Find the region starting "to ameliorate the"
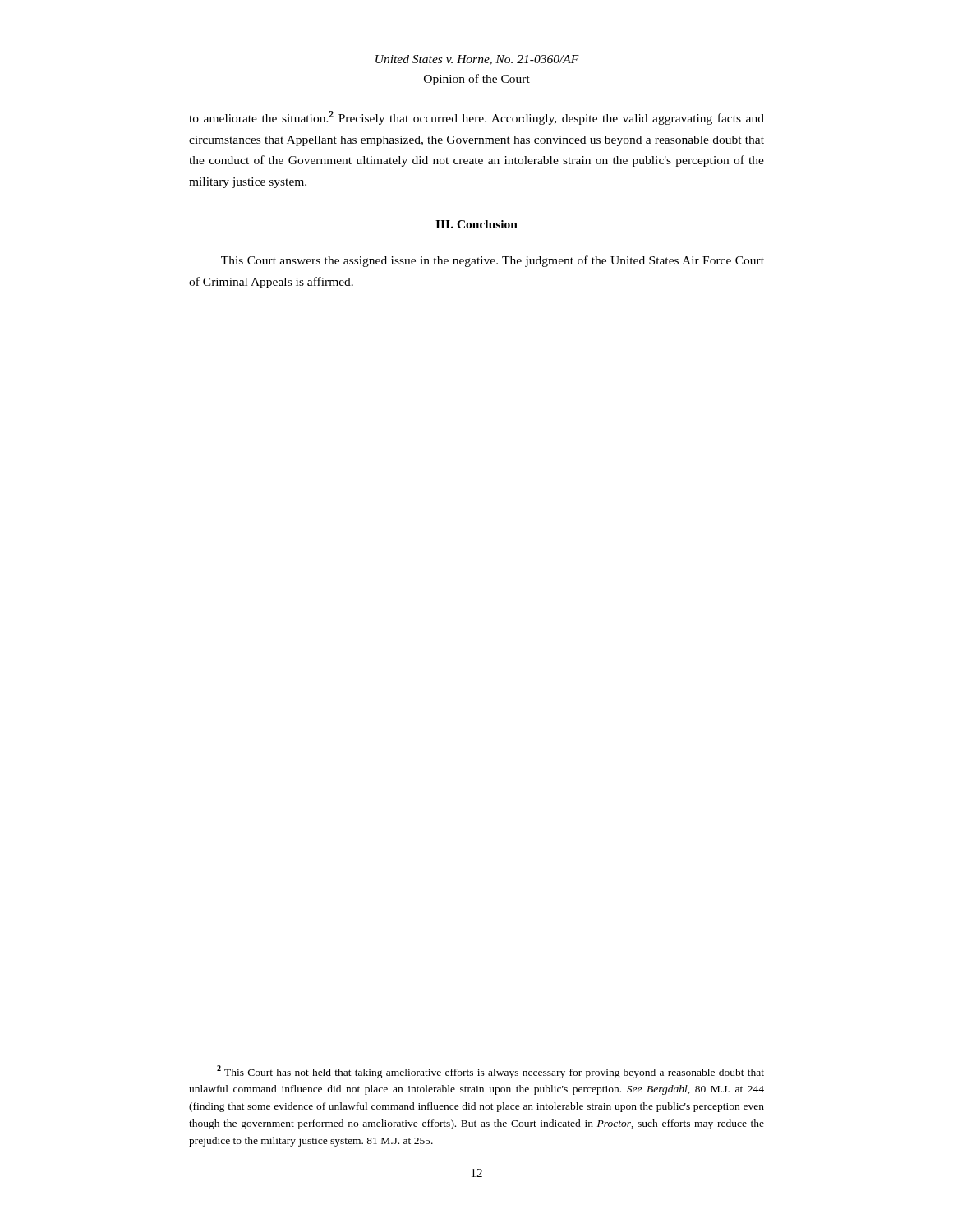This screenshot has width=953, height=1232. pyautogui.click(x=476, y=149)
